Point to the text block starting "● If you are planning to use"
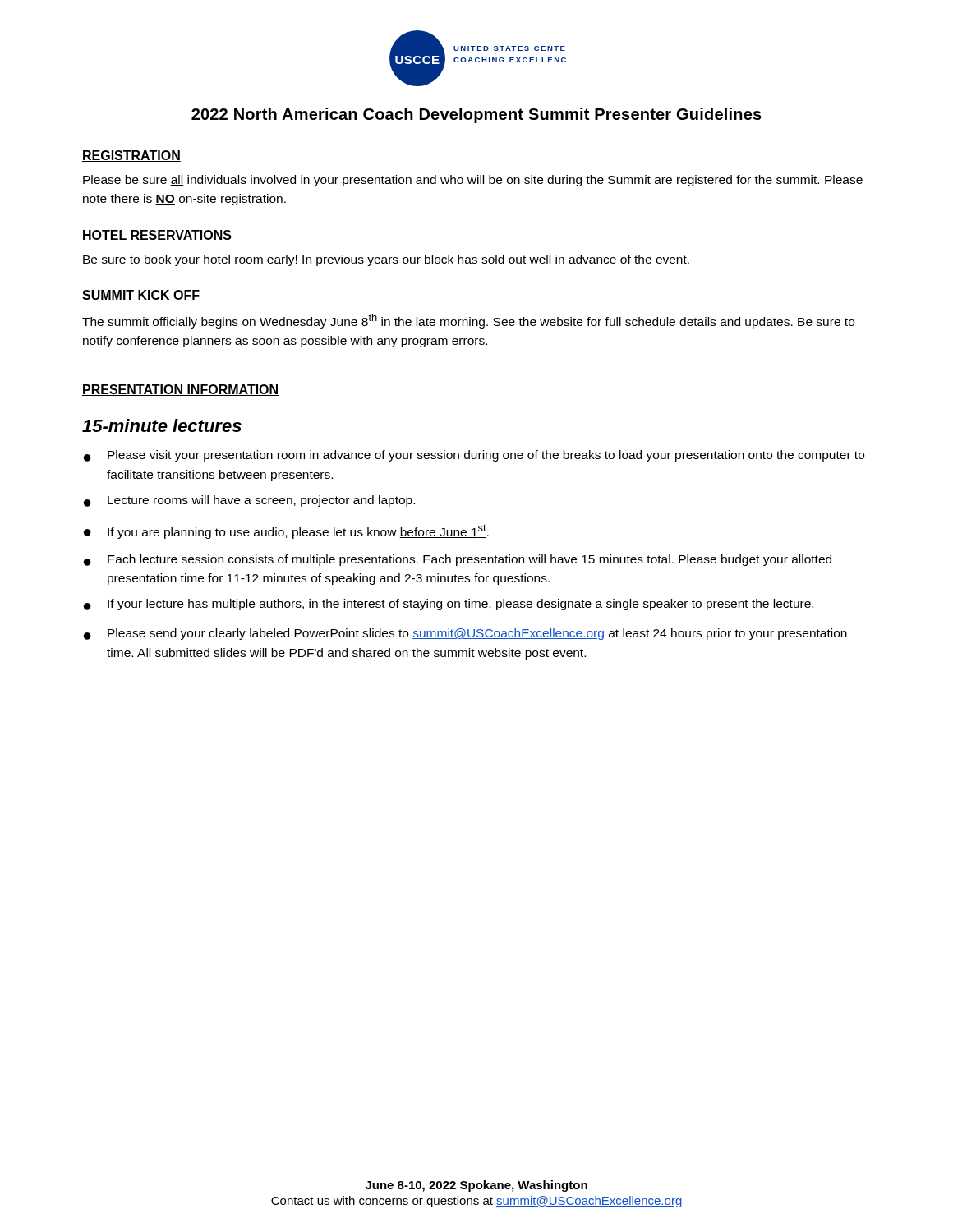Screen dimensions: 1232x953 click(476, 531)
